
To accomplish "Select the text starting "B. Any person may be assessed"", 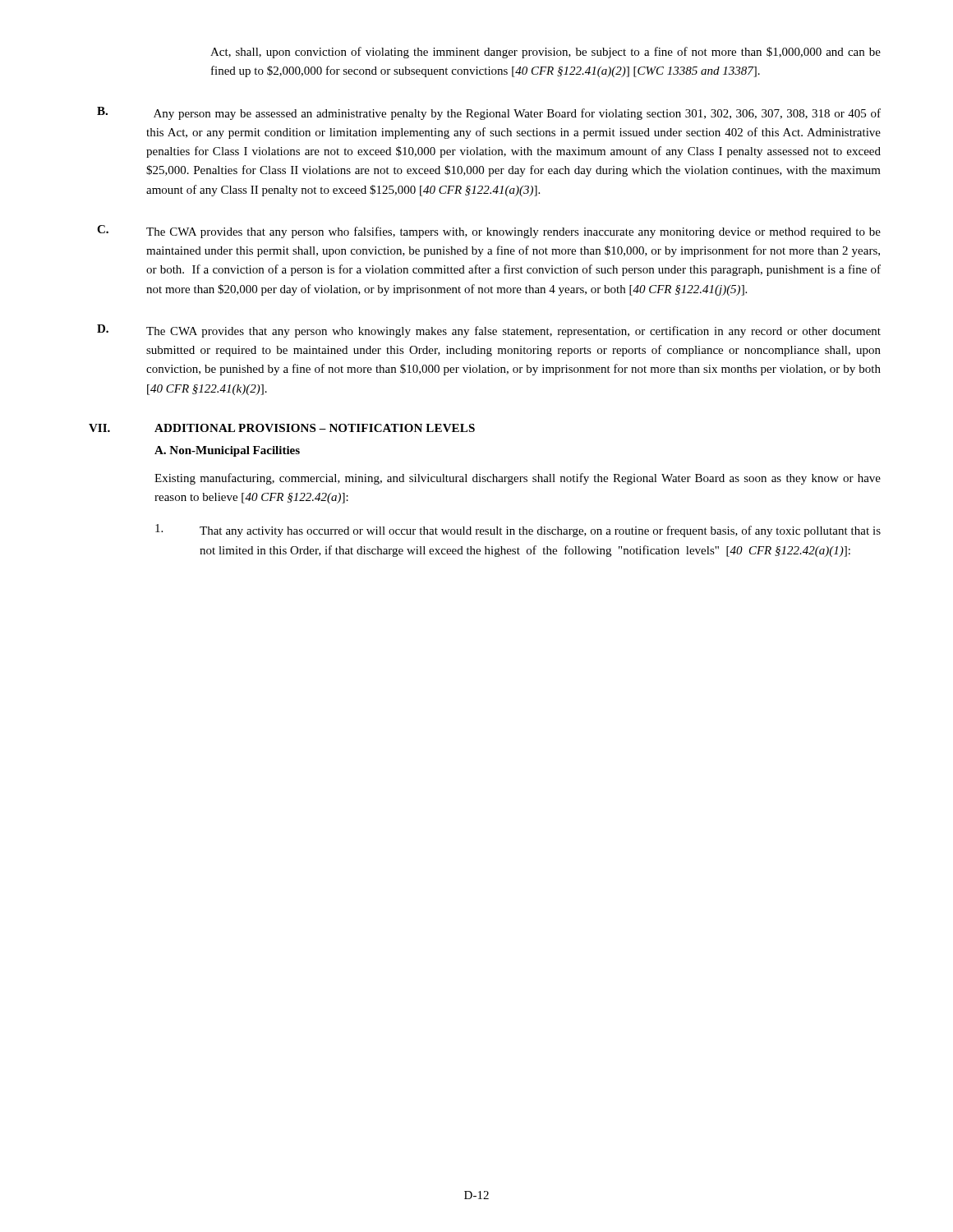I will click(x=485, y=152).
